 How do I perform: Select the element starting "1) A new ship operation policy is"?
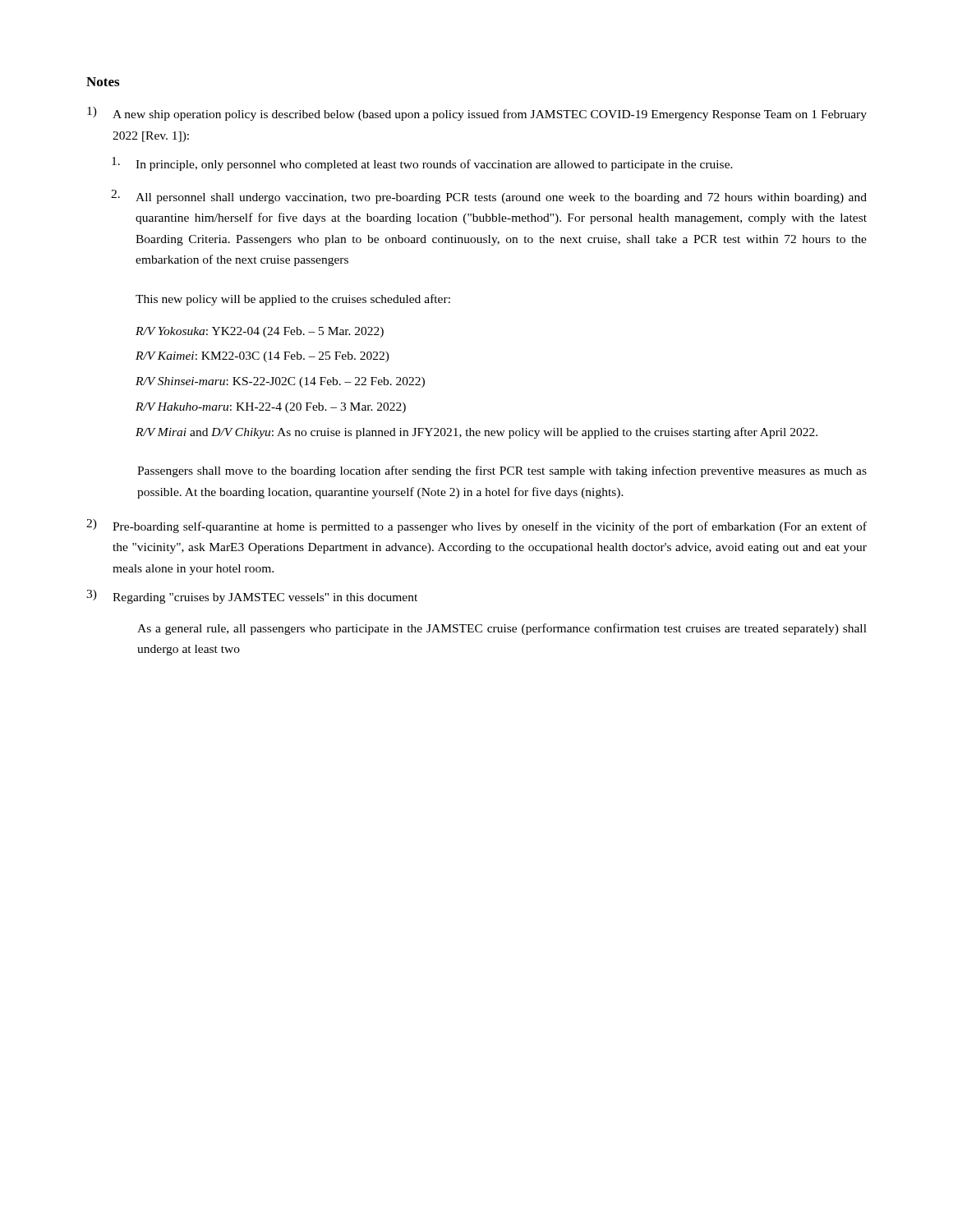click(476, 124)
